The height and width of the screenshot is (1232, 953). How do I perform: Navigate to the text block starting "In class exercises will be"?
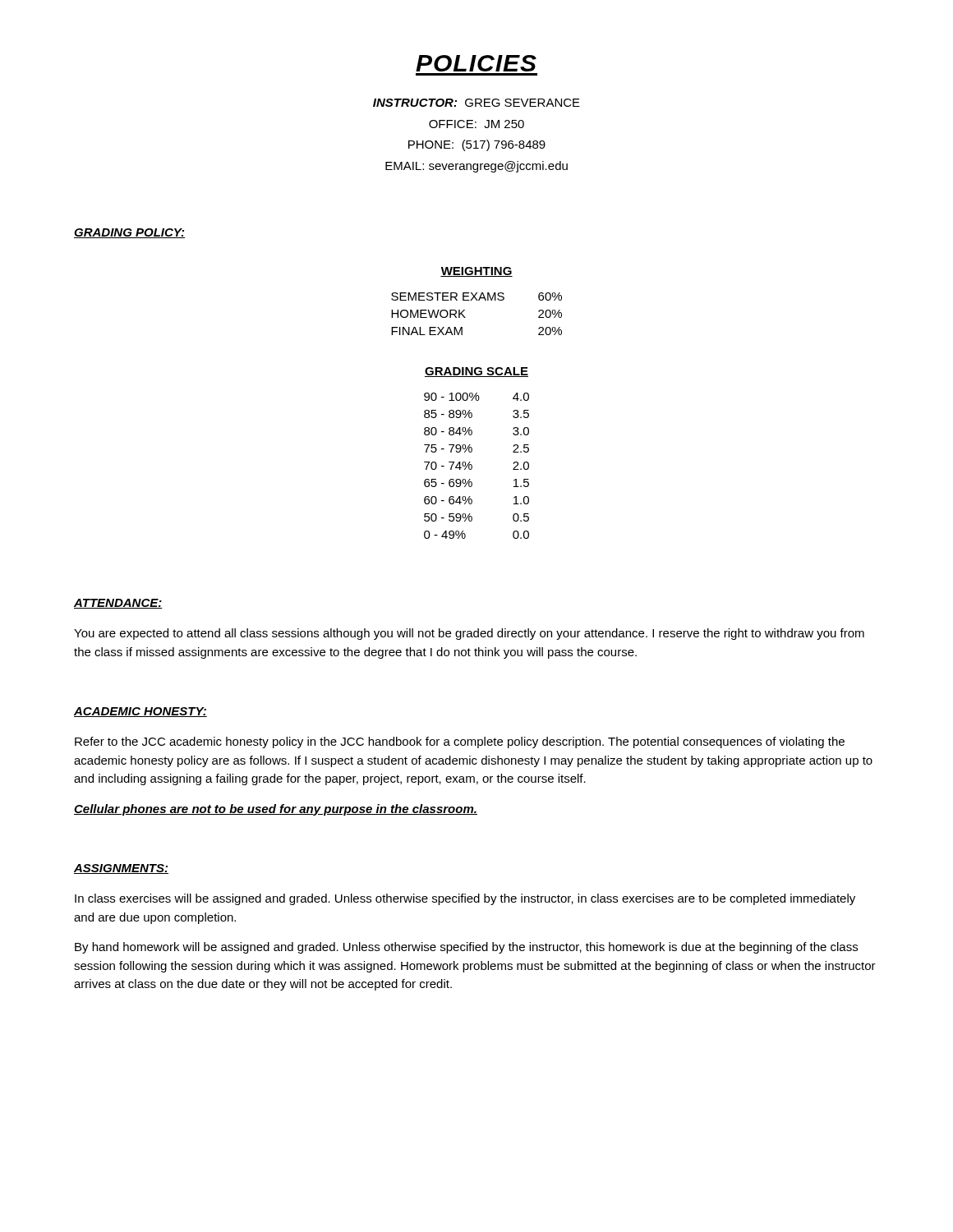coord(465,907)
